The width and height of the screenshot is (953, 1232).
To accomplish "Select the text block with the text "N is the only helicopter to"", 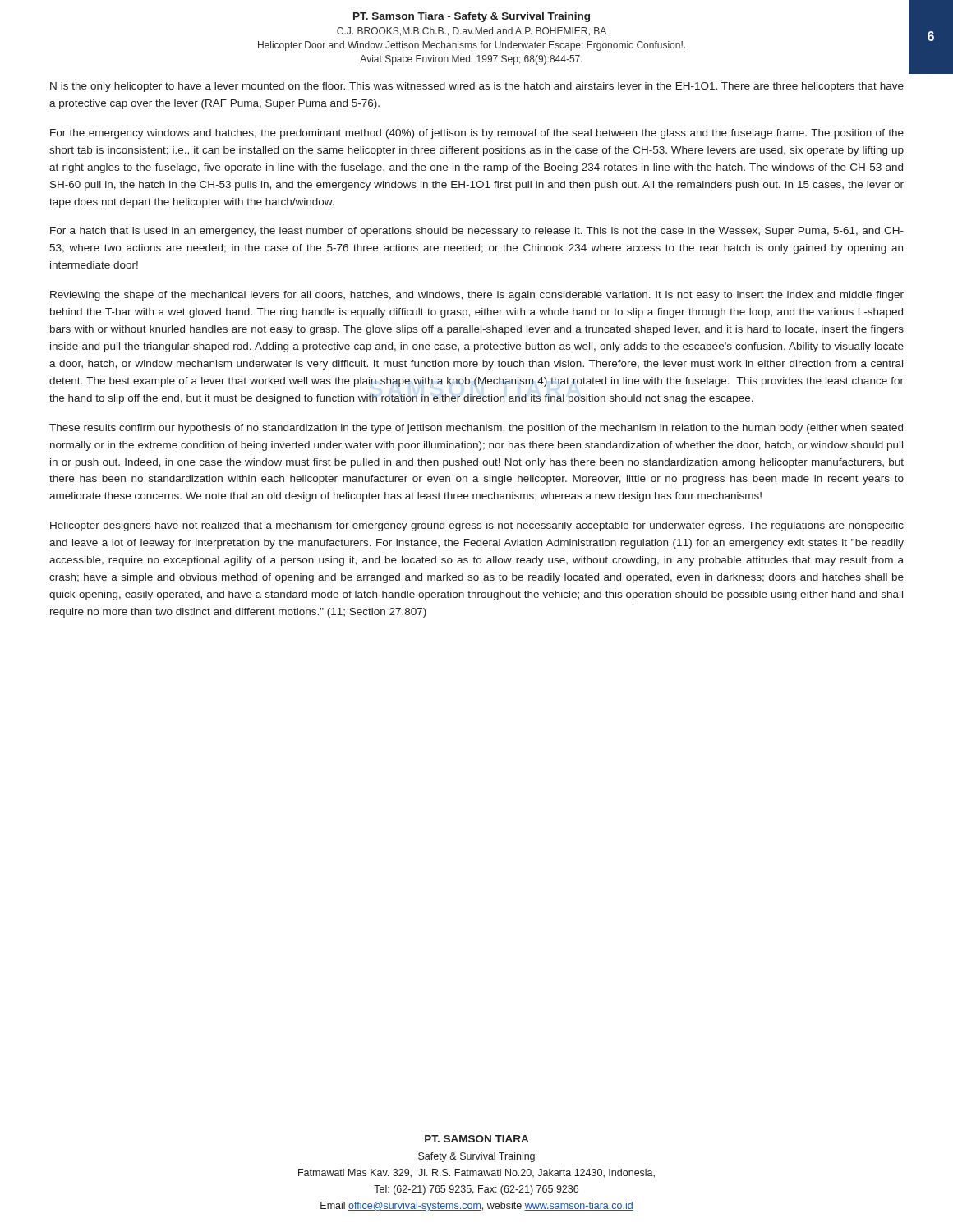I will [x=476, y=94].
